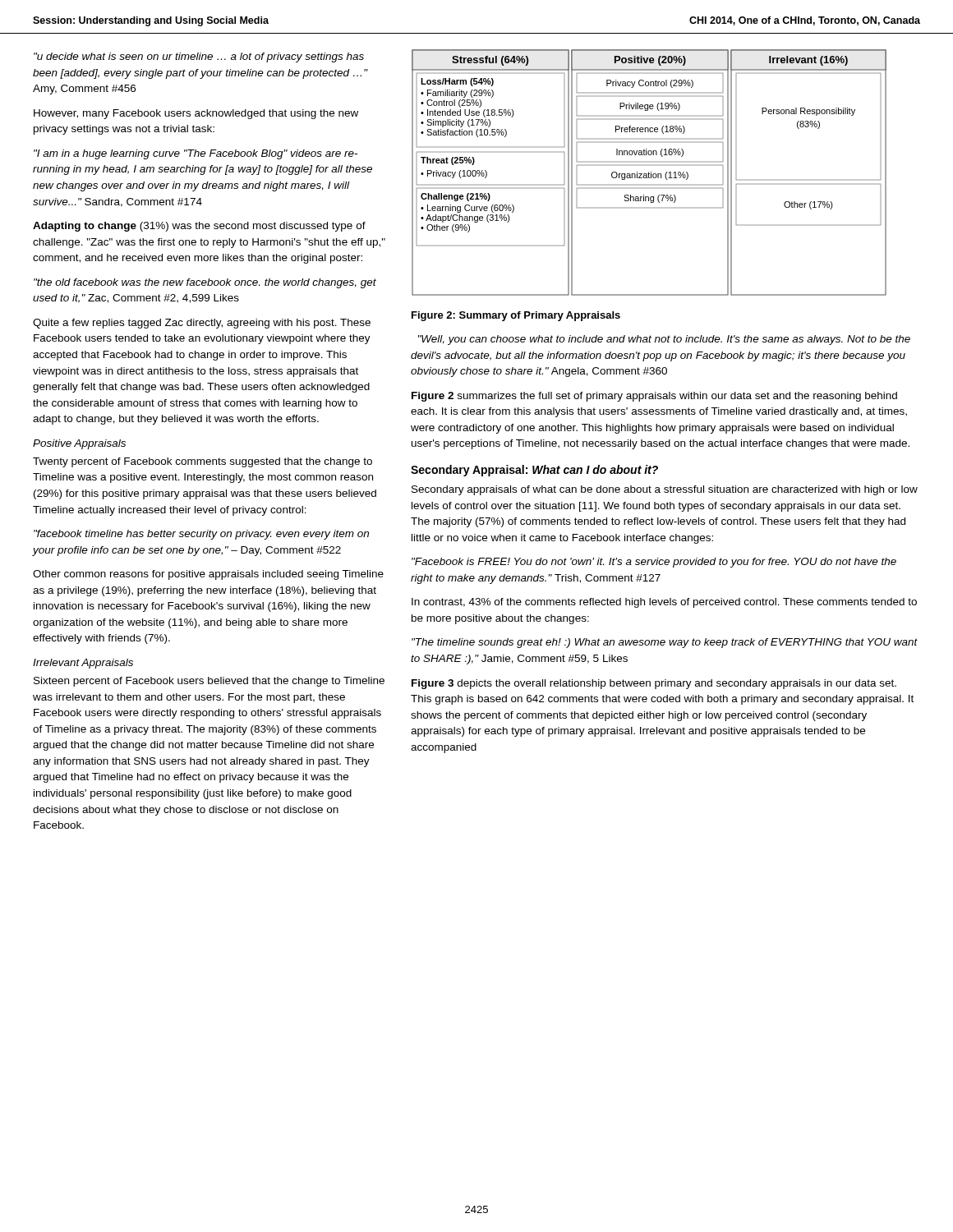Click on the text block with the text ""the old facebook"

pyautogui.click(x=204, y=290)
